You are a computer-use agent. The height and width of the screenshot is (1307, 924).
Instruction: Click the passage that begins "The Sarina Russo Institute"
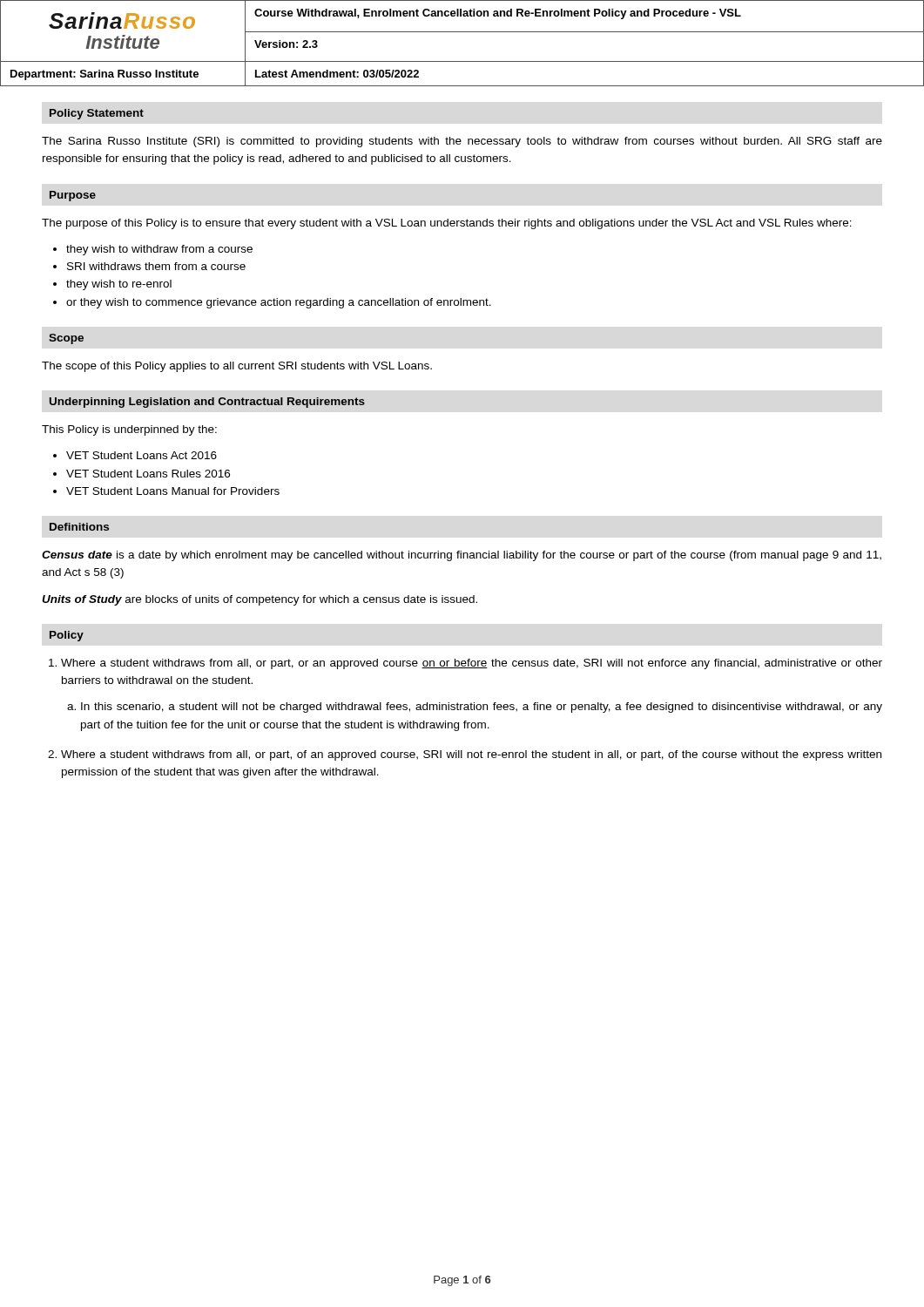tap(462, 150)
